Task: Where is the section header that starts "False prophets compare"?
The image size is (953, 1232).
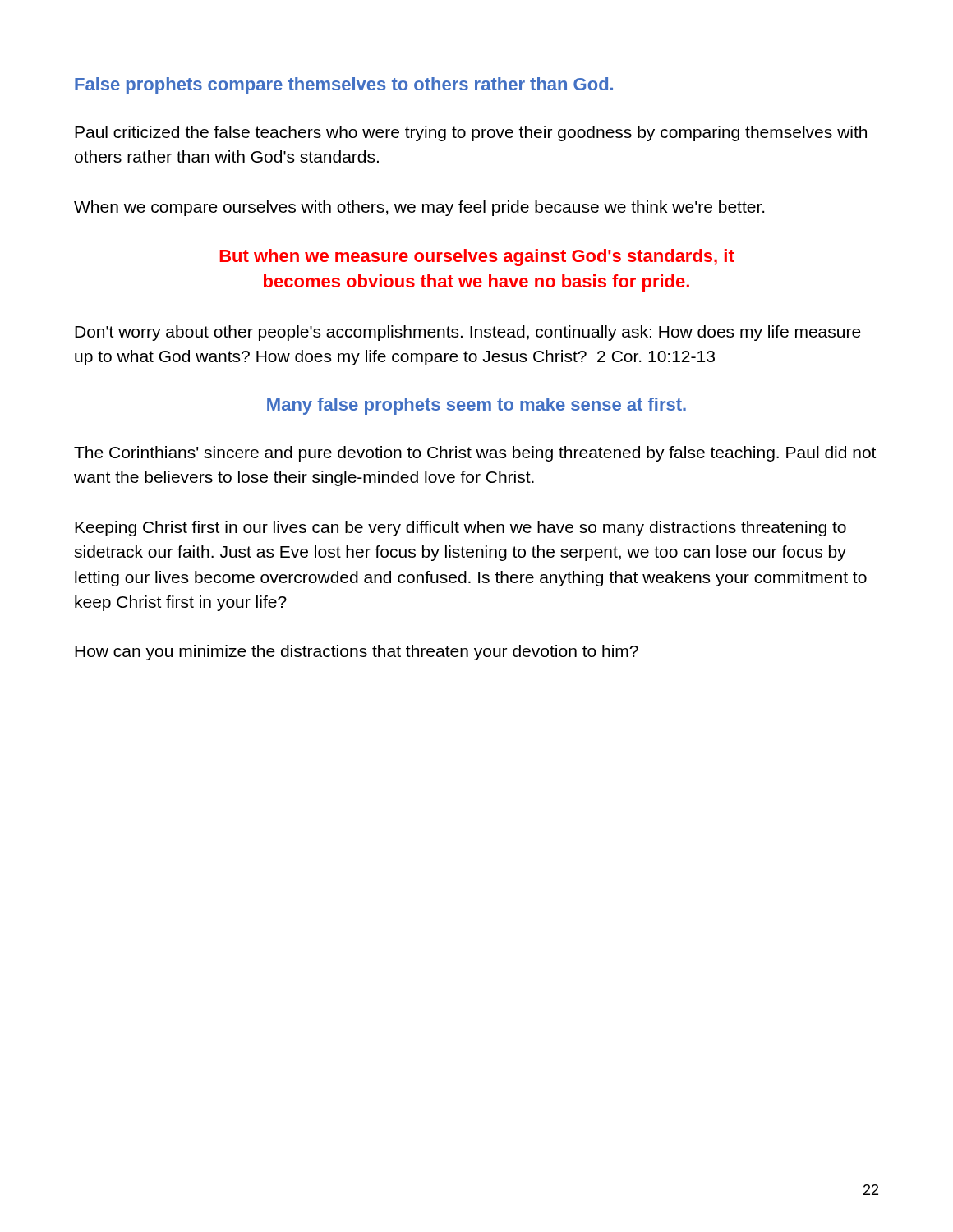Action: 344,84
